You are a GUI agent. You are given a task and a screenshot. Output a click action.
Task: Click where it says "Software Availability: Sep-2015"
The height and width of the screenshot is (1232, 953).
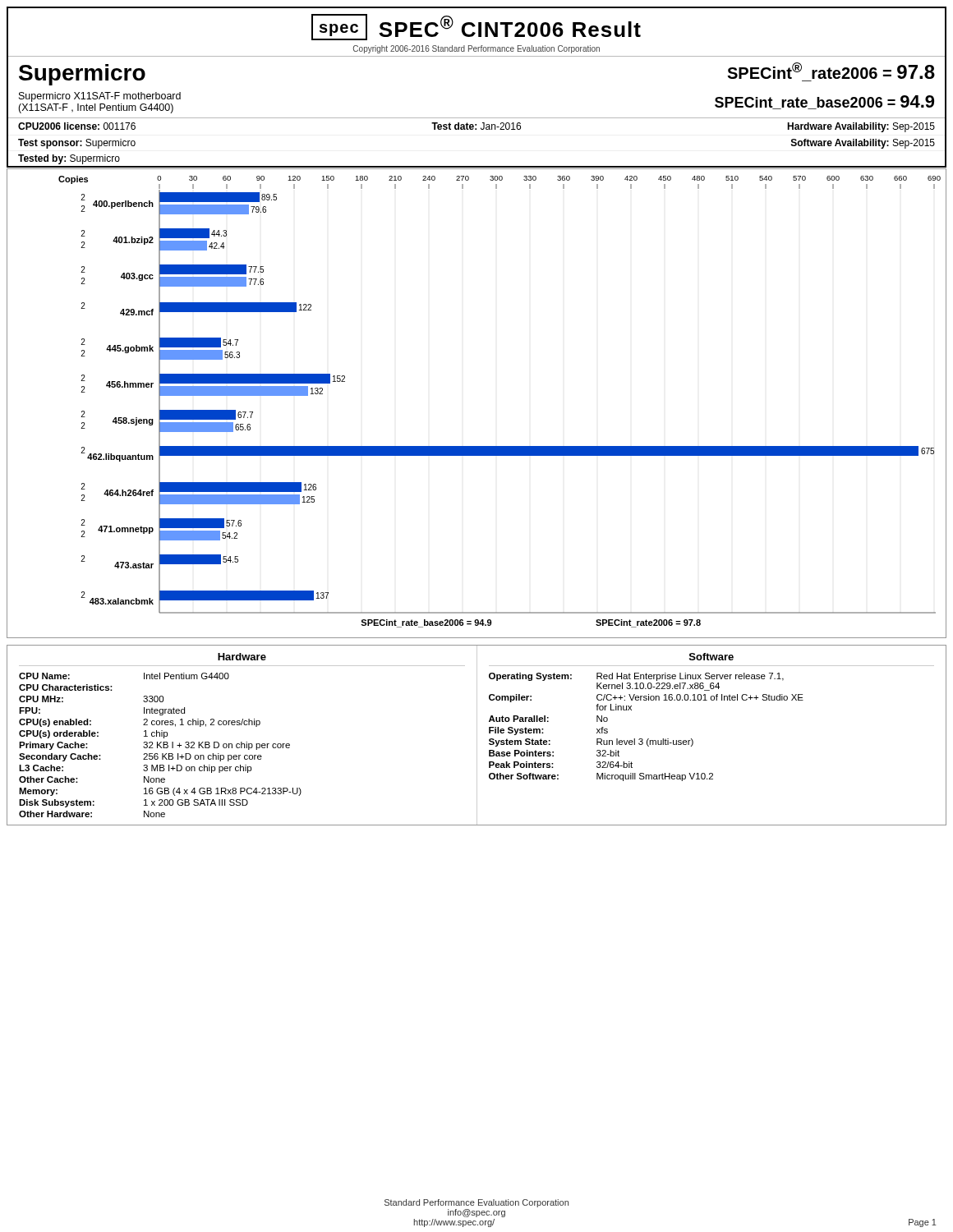point(863,143)
